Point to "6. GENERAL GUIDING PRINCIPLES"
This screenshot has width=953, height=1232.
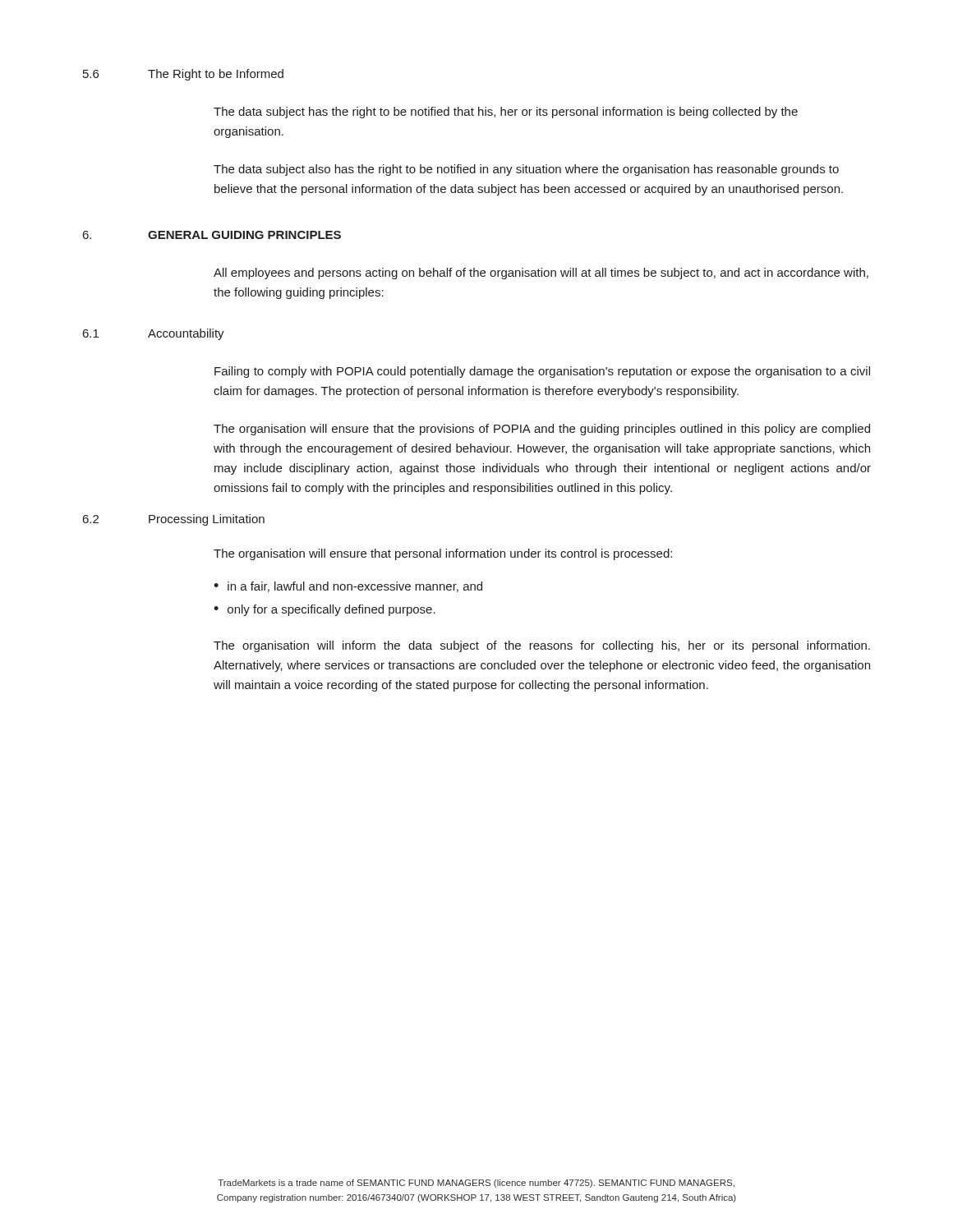pos(212,235)
